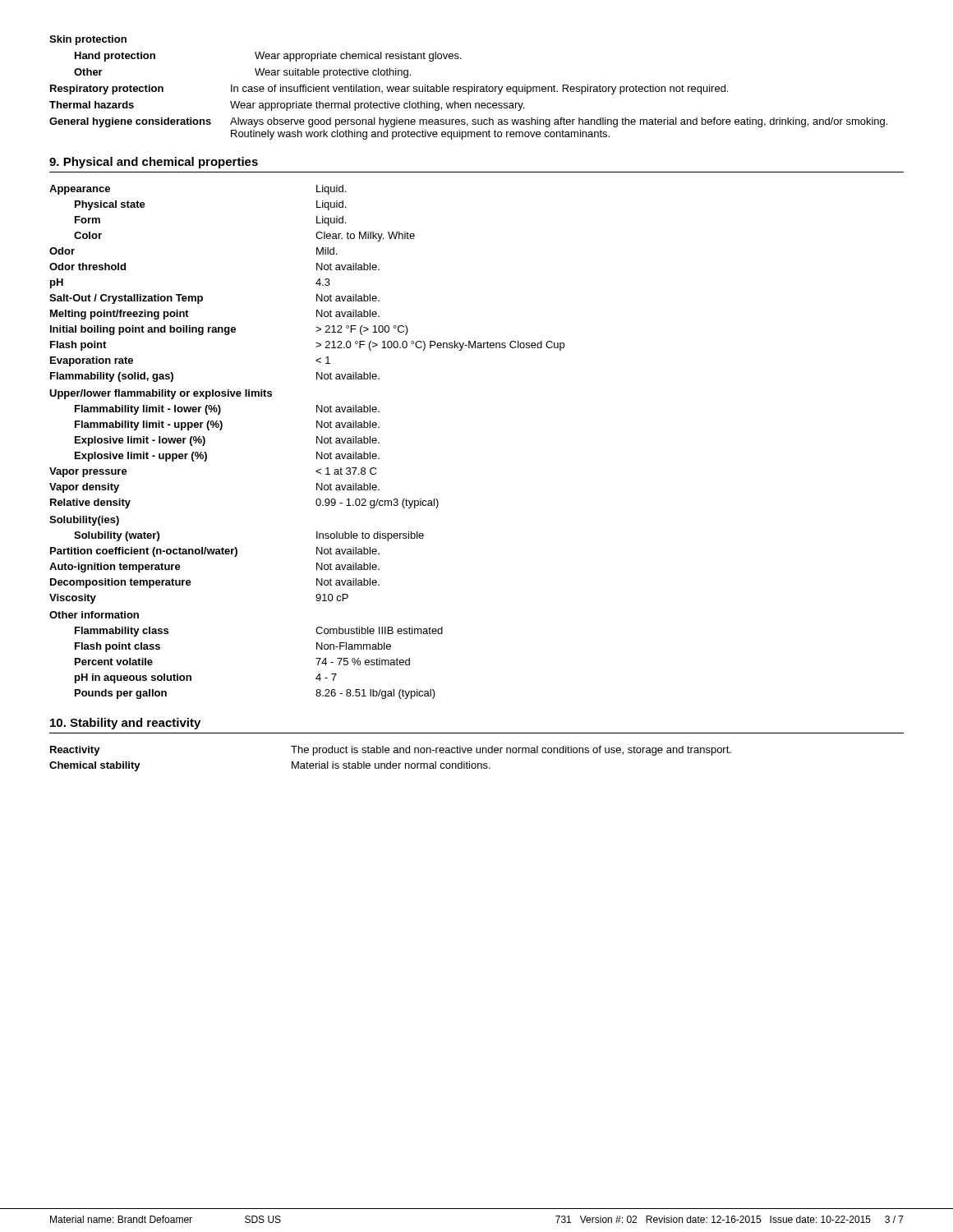Click on the list item that reads "Hand protection Wear appropriate chemical"
Screen dimensions: 1232x953
(268, 57)
